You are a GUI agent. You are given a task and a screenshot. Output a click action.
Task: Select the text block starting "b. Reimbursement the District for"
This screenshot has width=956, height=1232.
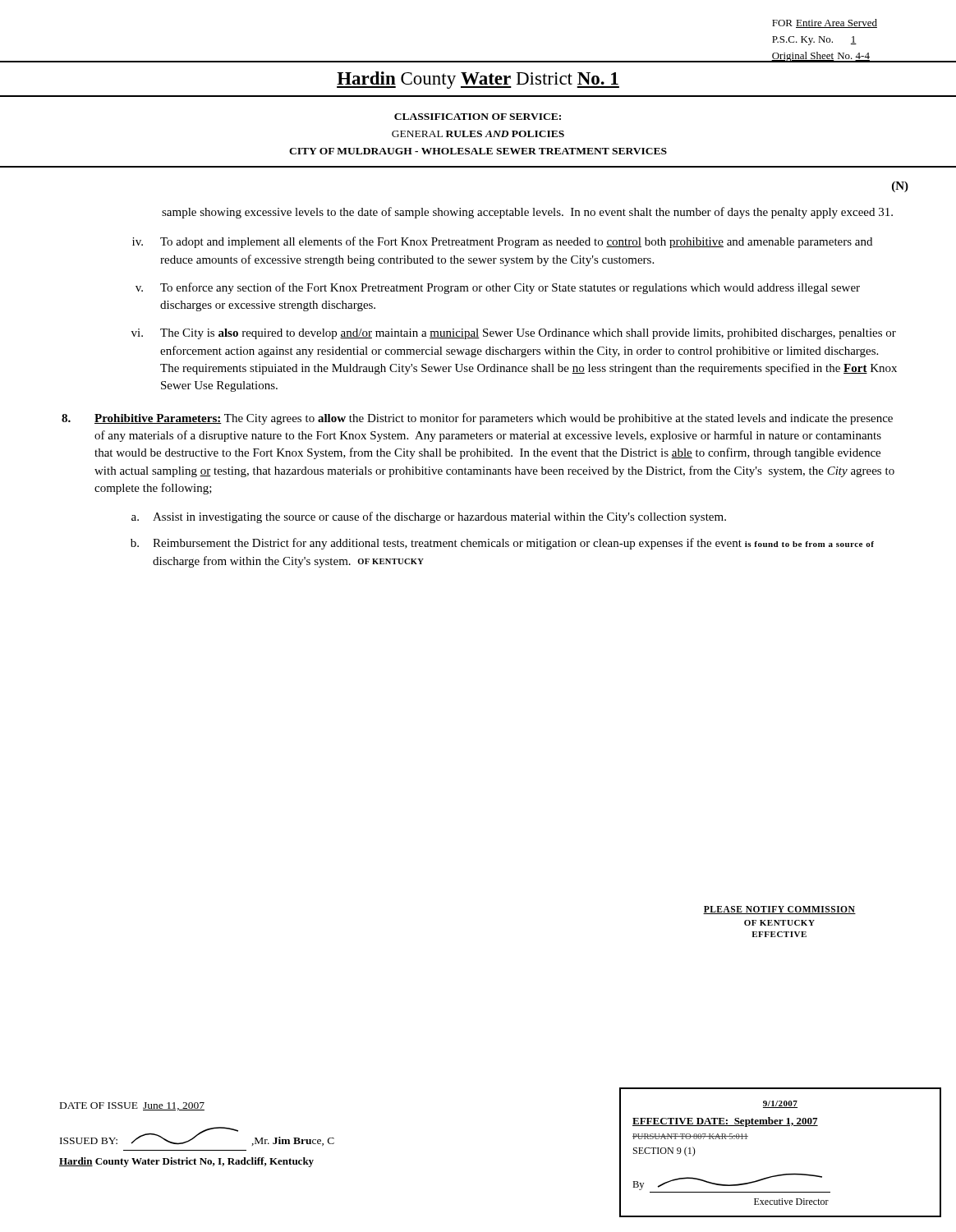(x=499, y=553)
